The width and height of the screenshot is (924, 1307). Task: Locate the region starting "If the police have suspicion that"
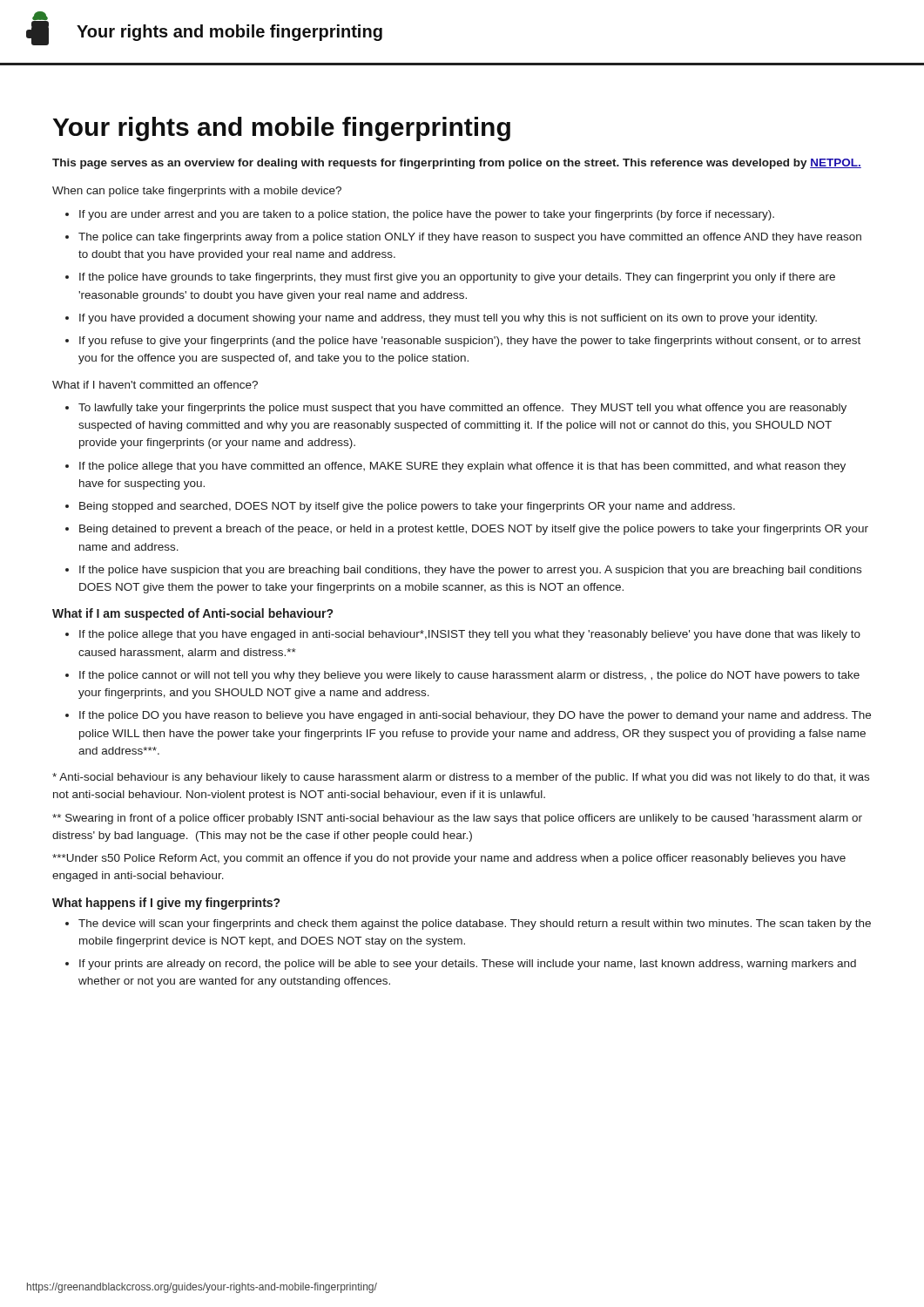pyautogui.click(x=470, y=578)
